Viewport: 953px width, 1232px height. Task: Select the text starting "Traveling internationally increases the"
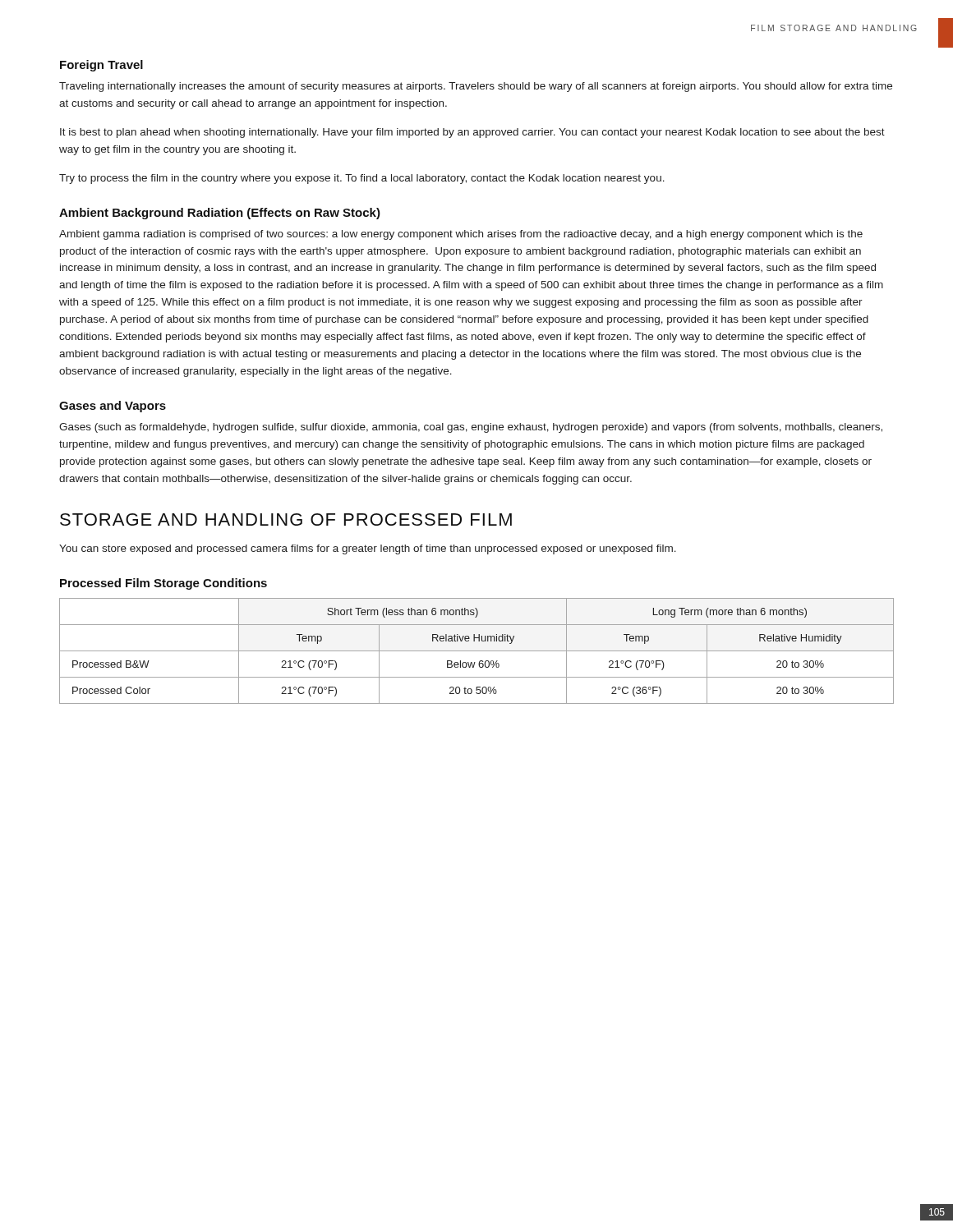pyautogui.click(x=476, y=94)
